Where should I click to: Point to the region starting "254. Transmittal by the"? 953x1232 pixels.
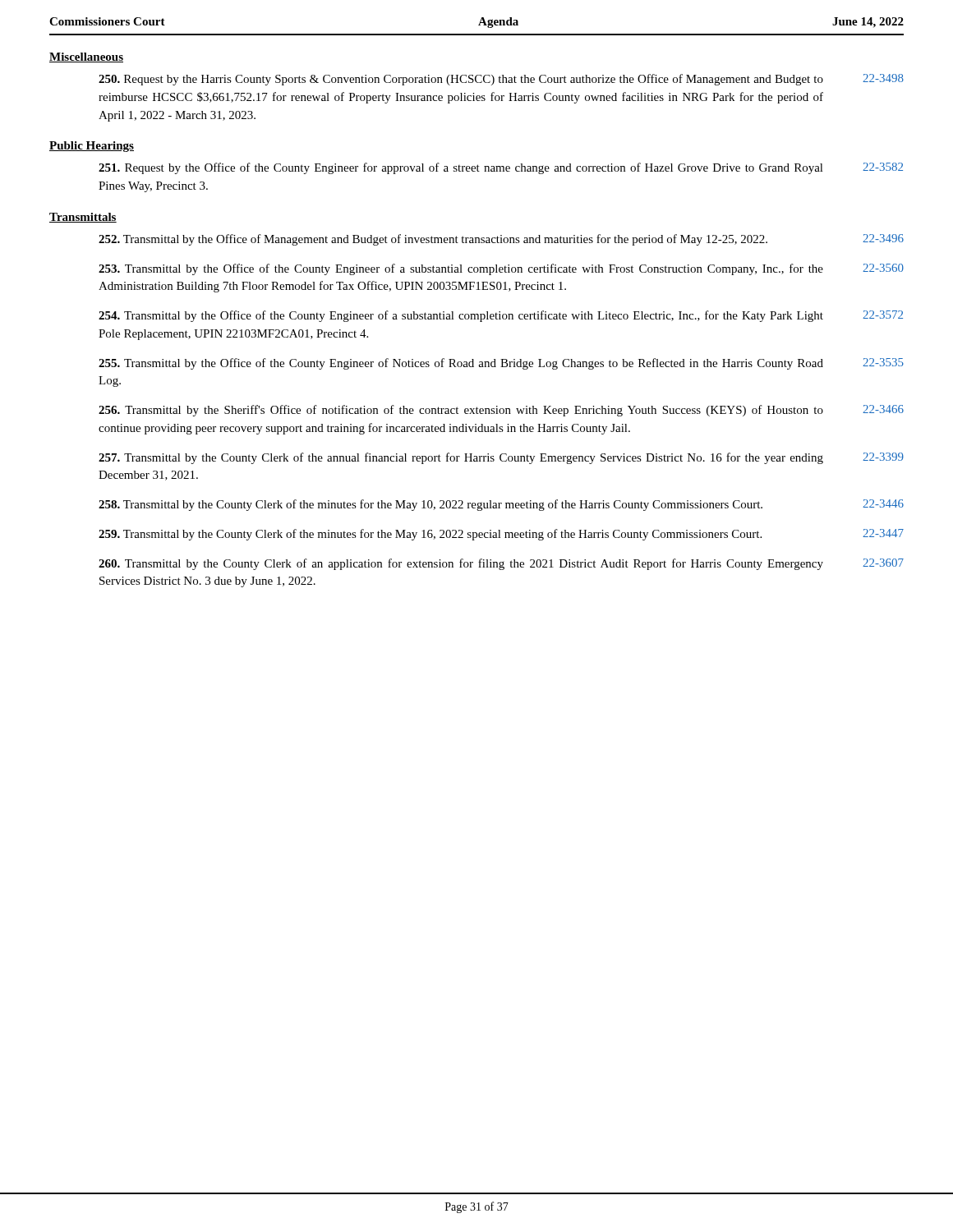coord(476,325)
